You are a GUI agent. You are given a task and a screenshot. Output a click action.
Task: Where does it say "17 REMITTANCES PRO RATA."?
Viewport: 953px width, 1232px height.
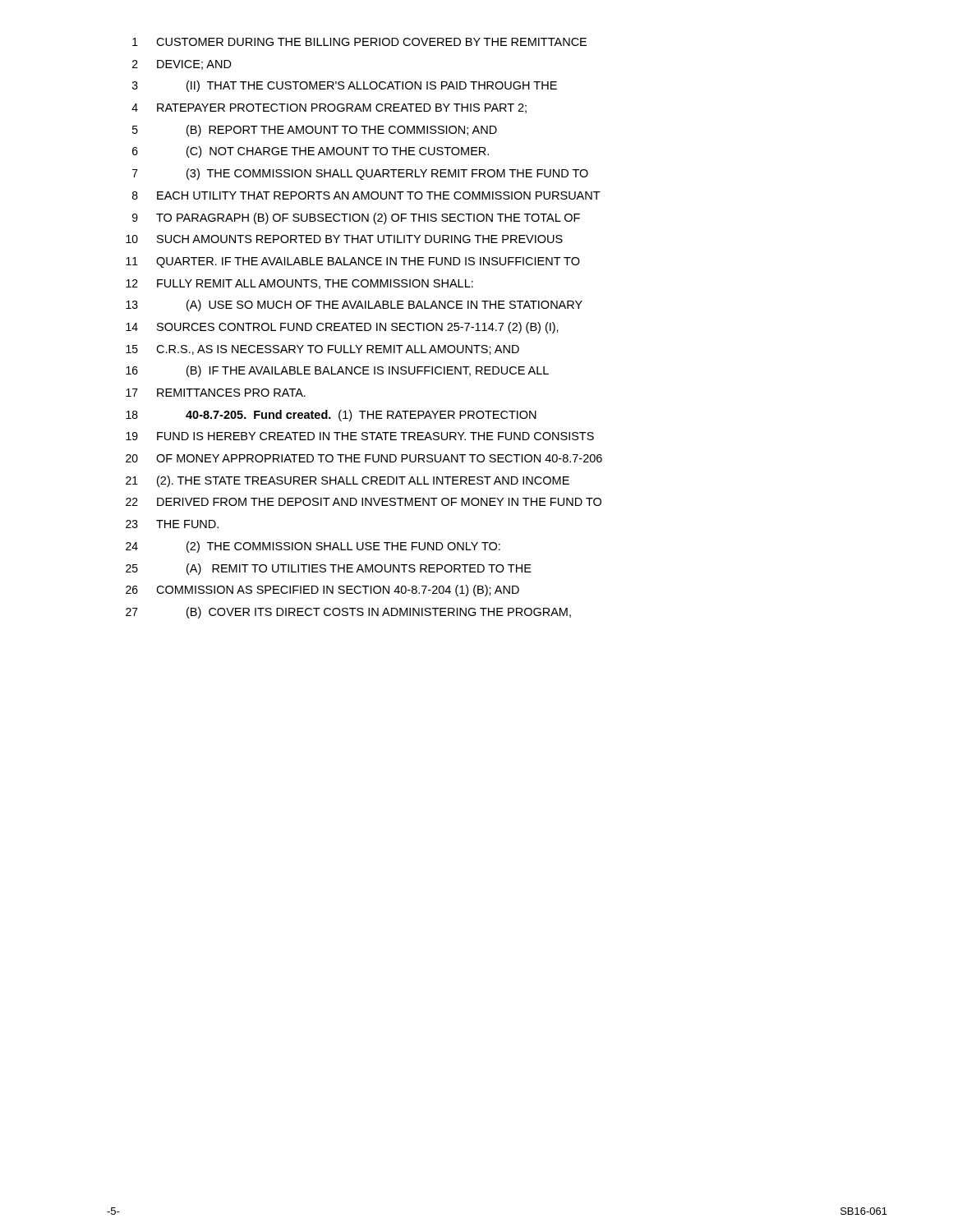(216, 393)
